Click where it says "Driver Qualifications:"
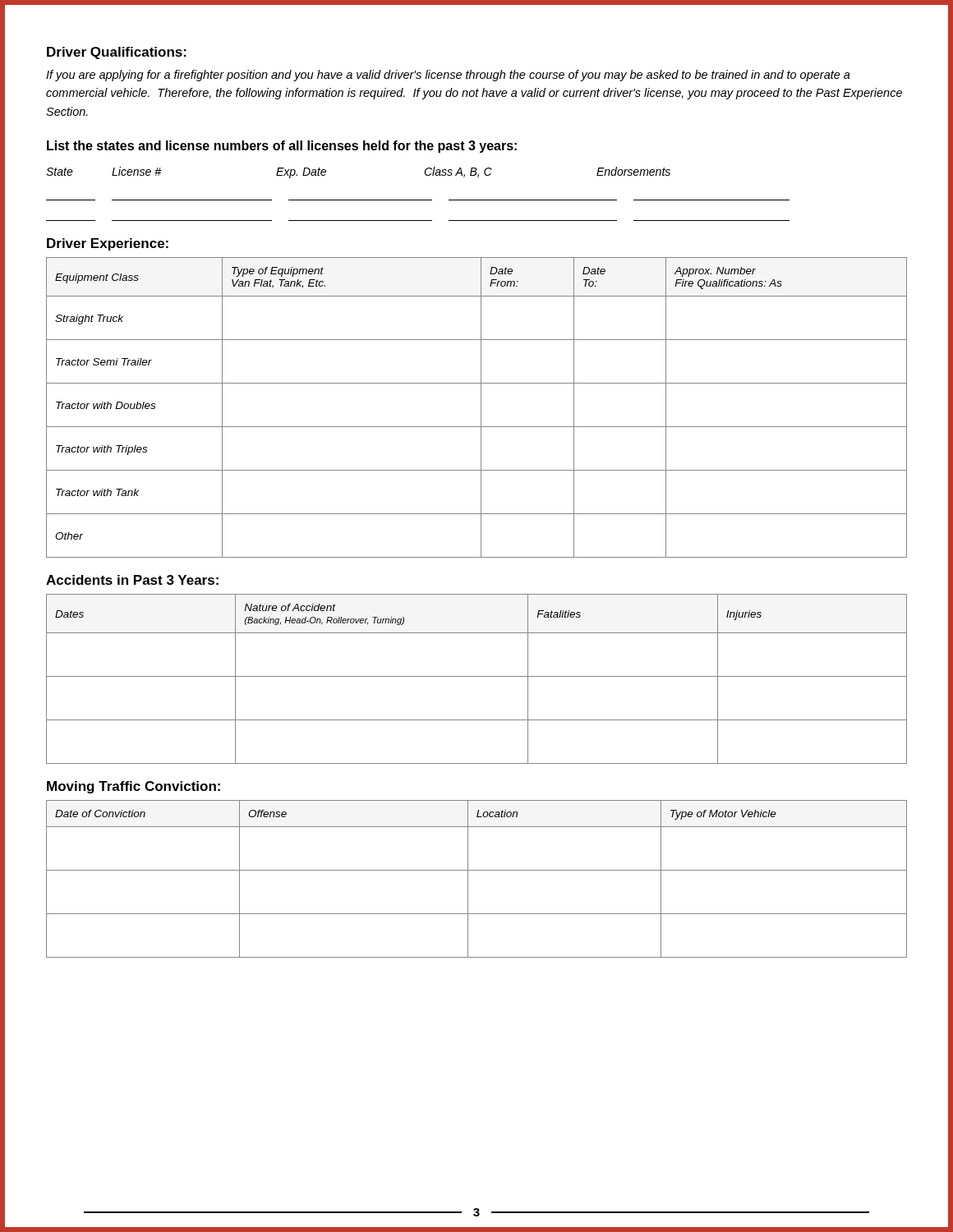The width and height of the screenshot is (953, 1232). point(117,52)
